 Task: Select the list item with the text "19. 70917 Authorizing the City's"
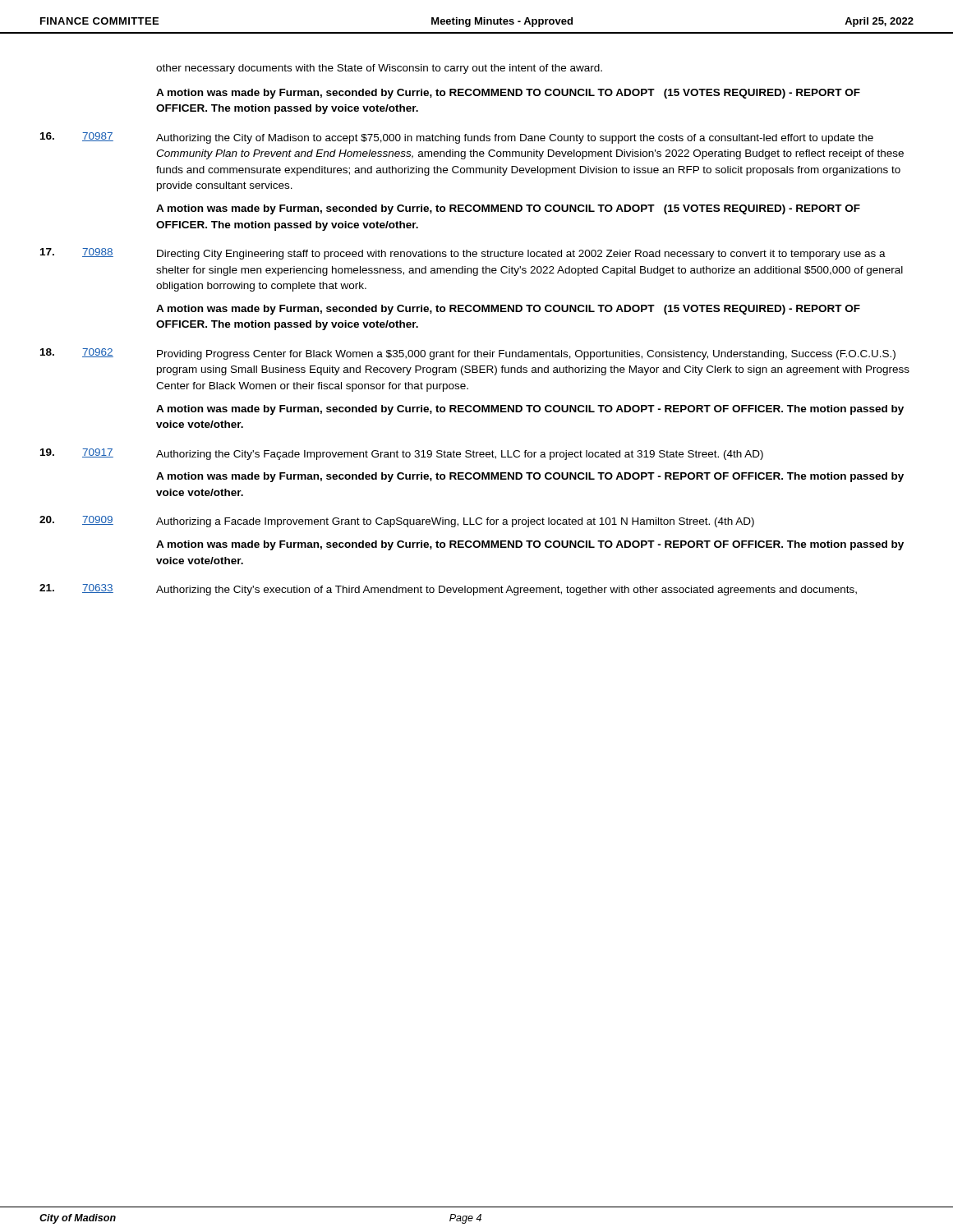[476, 454]
